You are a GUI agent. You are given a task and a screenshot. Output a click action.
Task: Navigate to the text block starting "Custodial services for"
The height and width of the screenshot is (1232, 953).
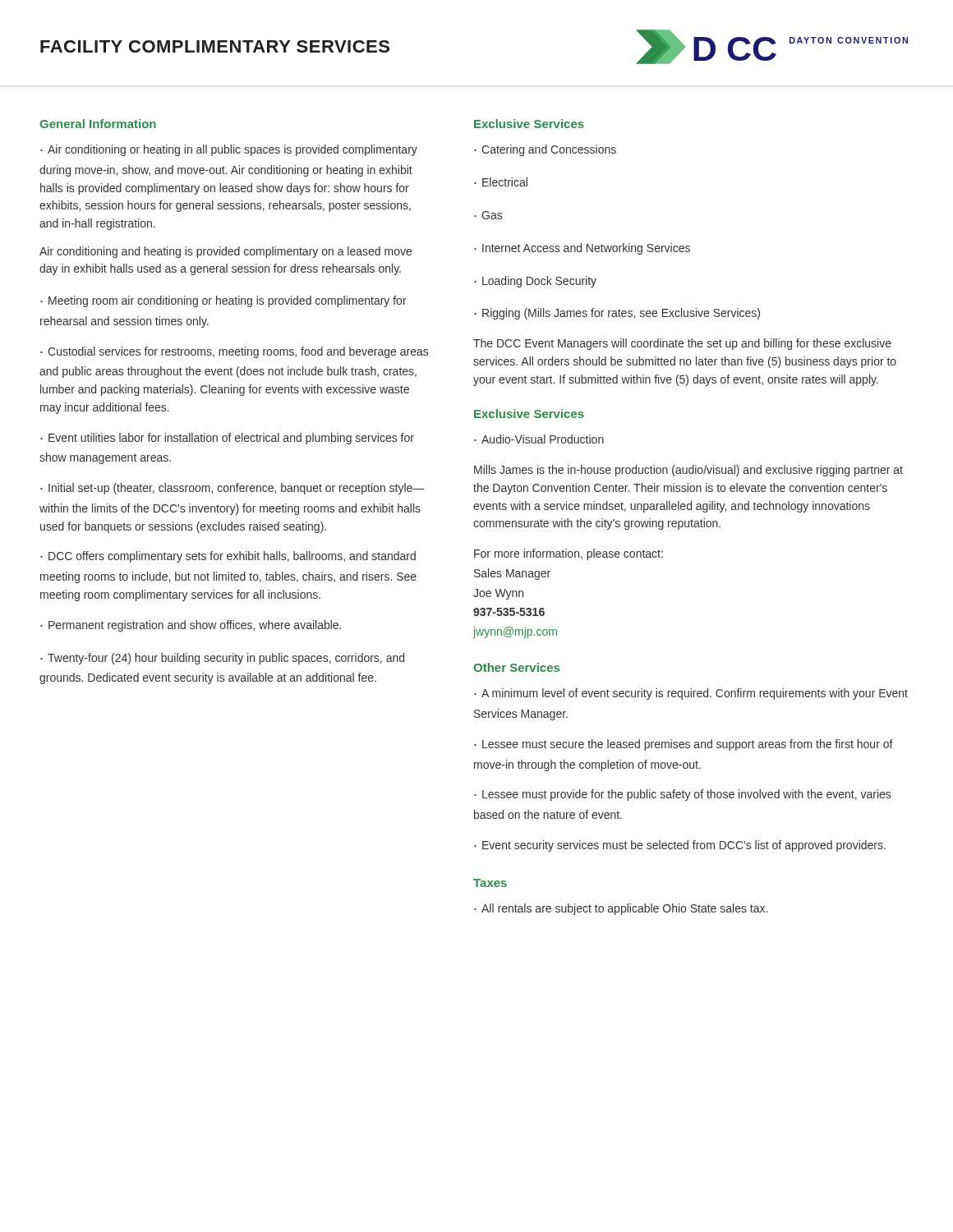pos(234,379)
